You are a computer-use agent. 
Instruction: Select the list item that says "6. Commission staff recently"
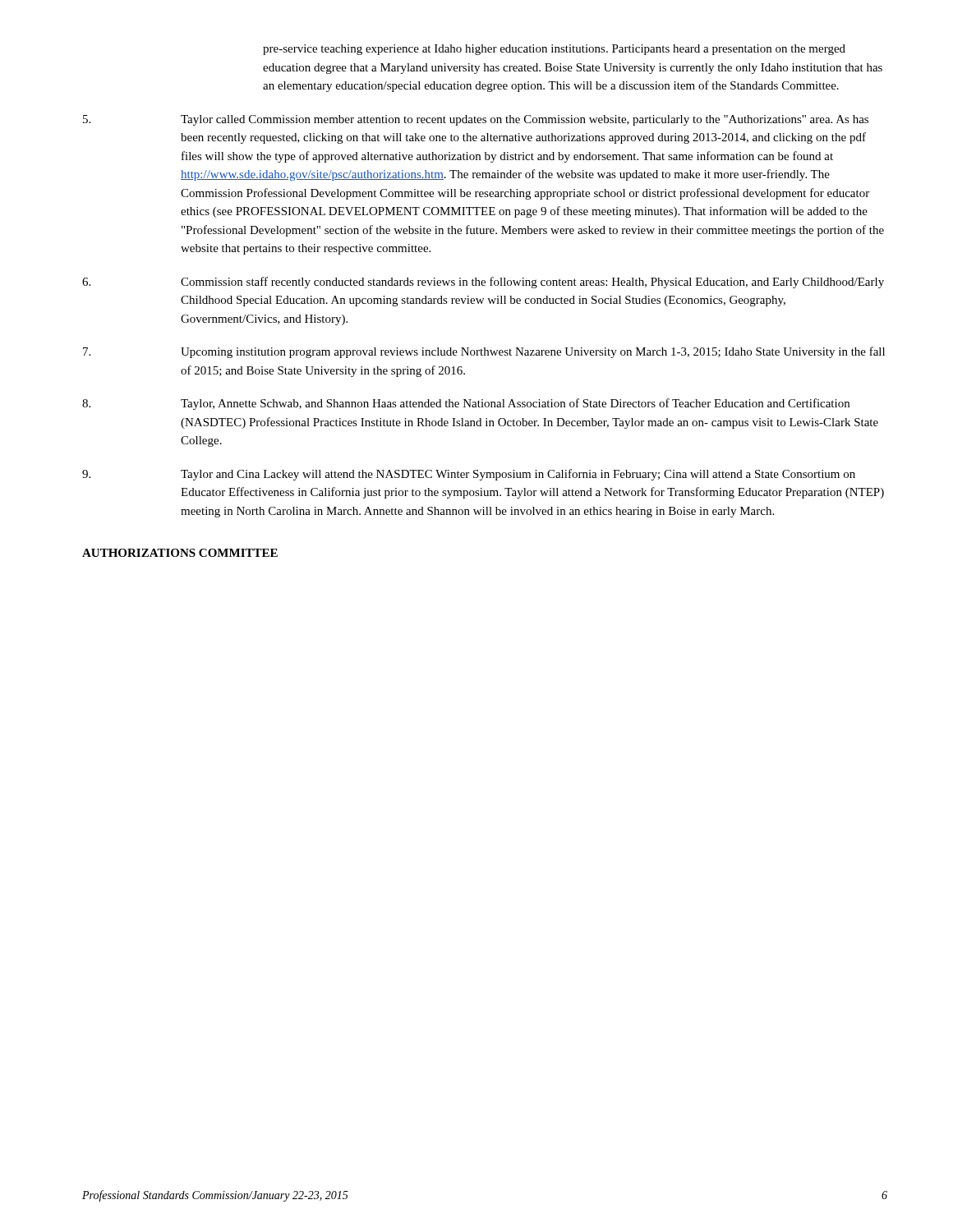pos(485,300)
